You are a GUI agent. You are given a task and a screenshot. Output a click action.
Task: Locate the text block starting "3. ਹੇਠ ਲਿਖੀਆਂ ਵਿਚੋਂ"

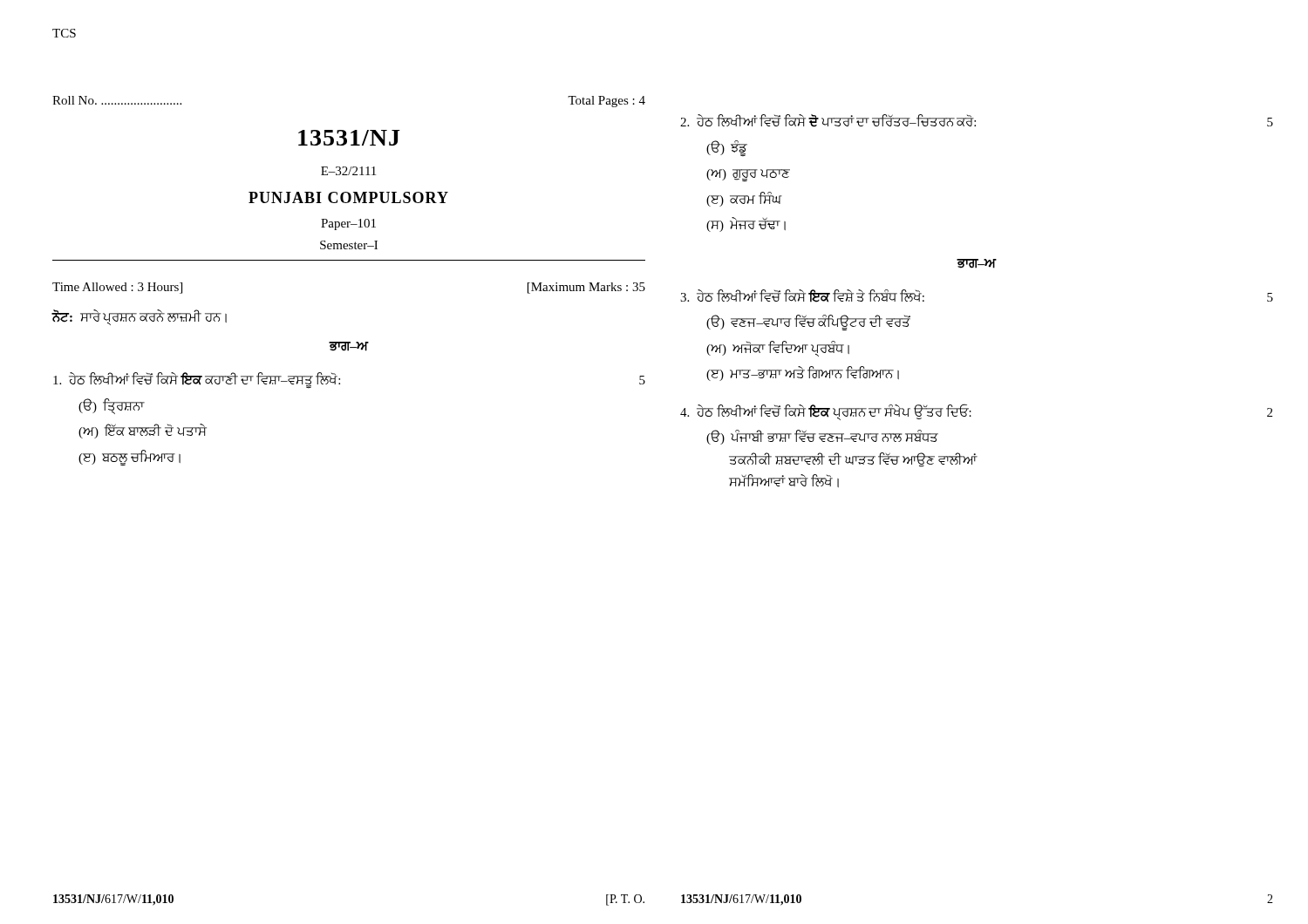coord(795,296)
